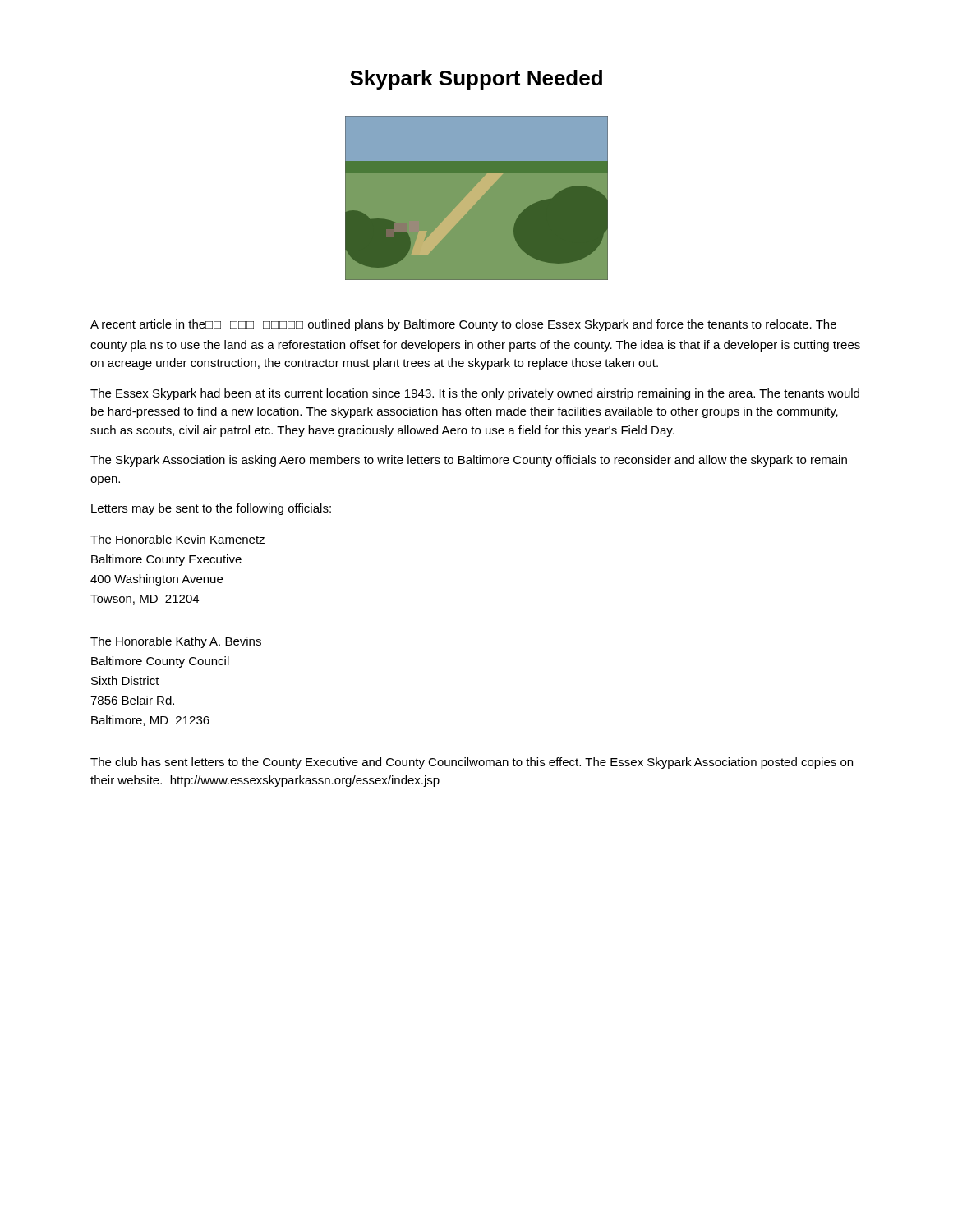The height and width of the screenshot is (1232, 953).
Task: Select the title that says "Skypark Support Needed"
Action: pyautogui.click(x=476, y=78)
